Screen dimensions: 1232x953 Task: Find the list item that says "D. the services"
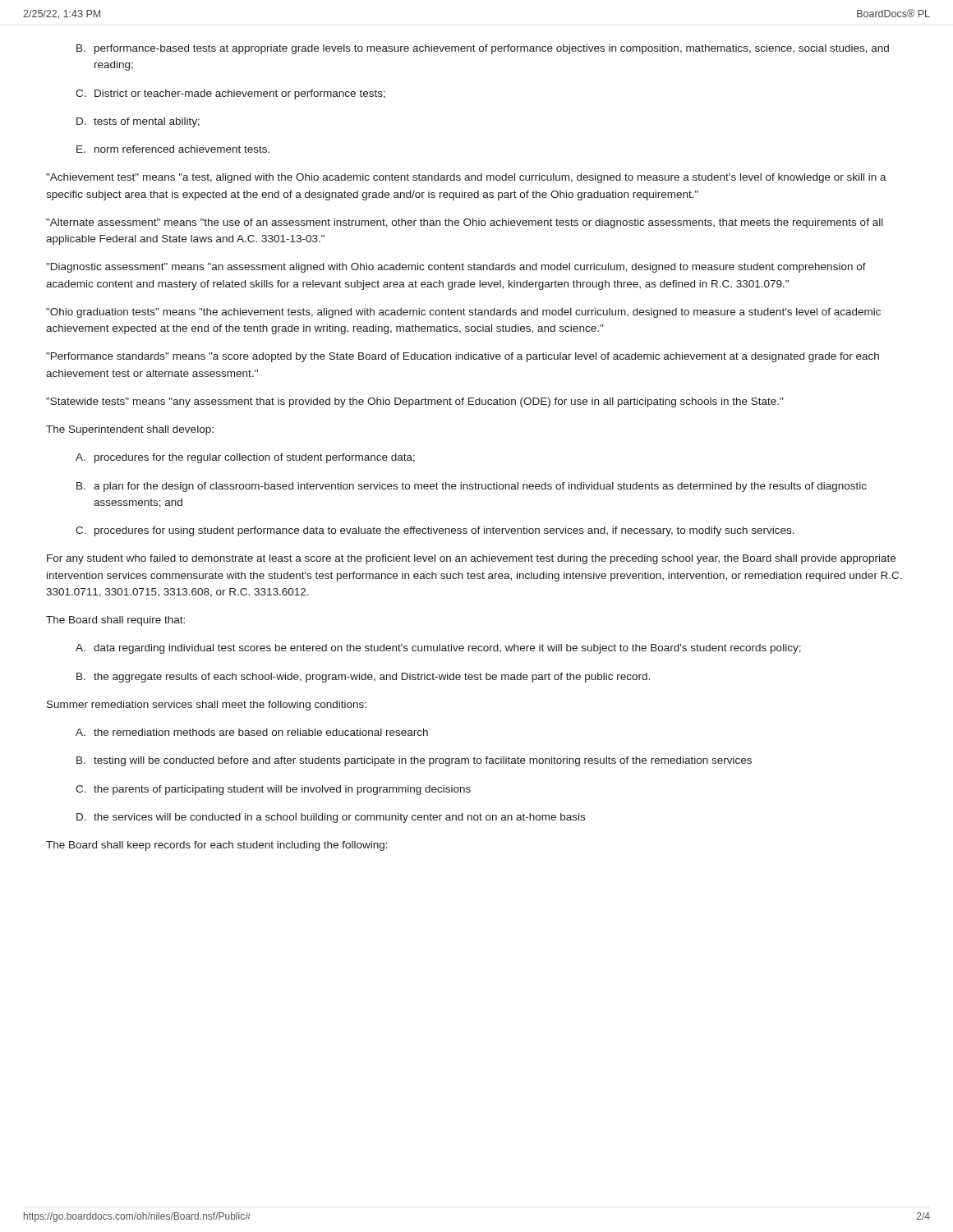pos(491,817)
